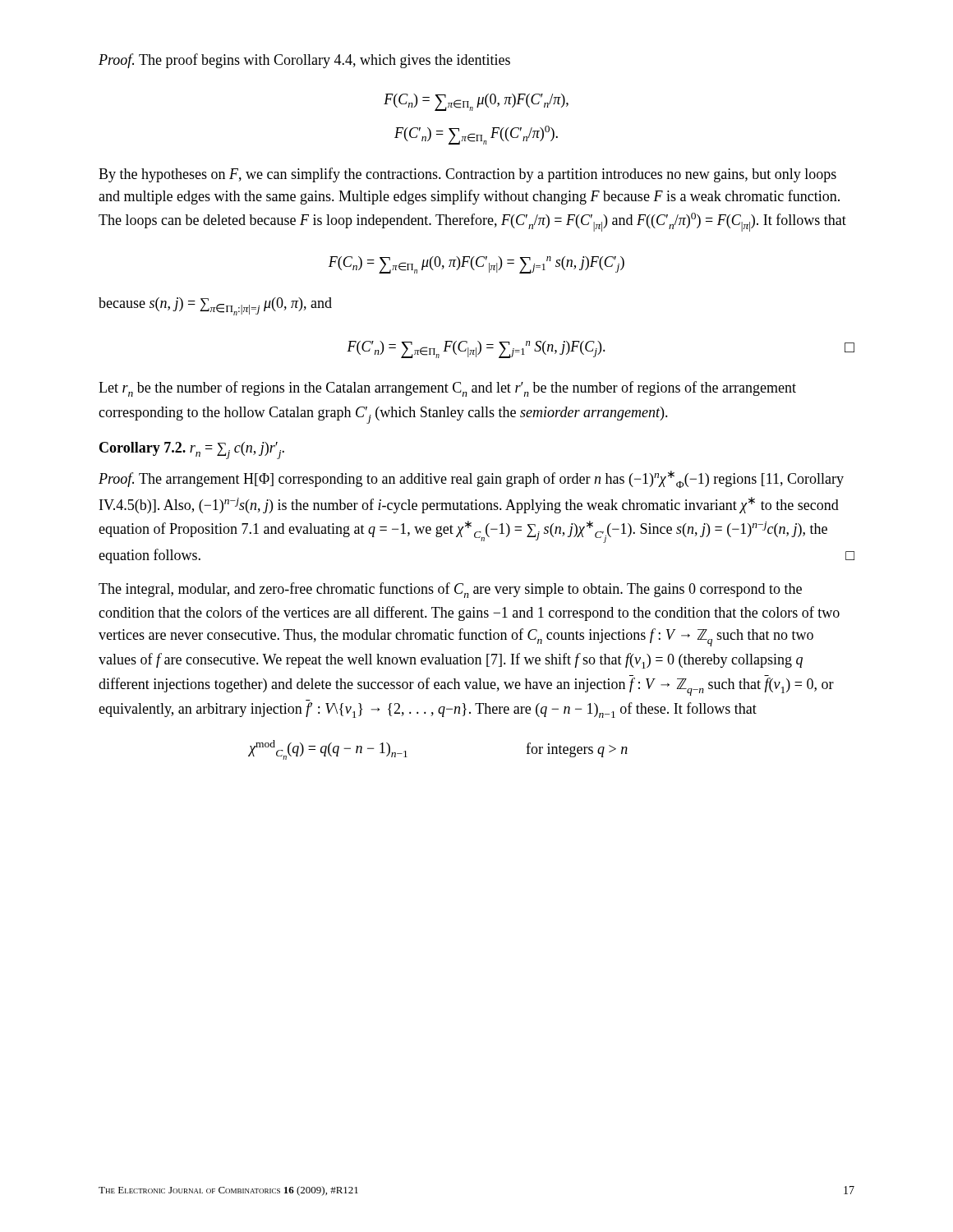Screen dimensions: 1232x953
Task: Locate the text block that says "Proof. The proof begins with"
Action: click(305, 60)
